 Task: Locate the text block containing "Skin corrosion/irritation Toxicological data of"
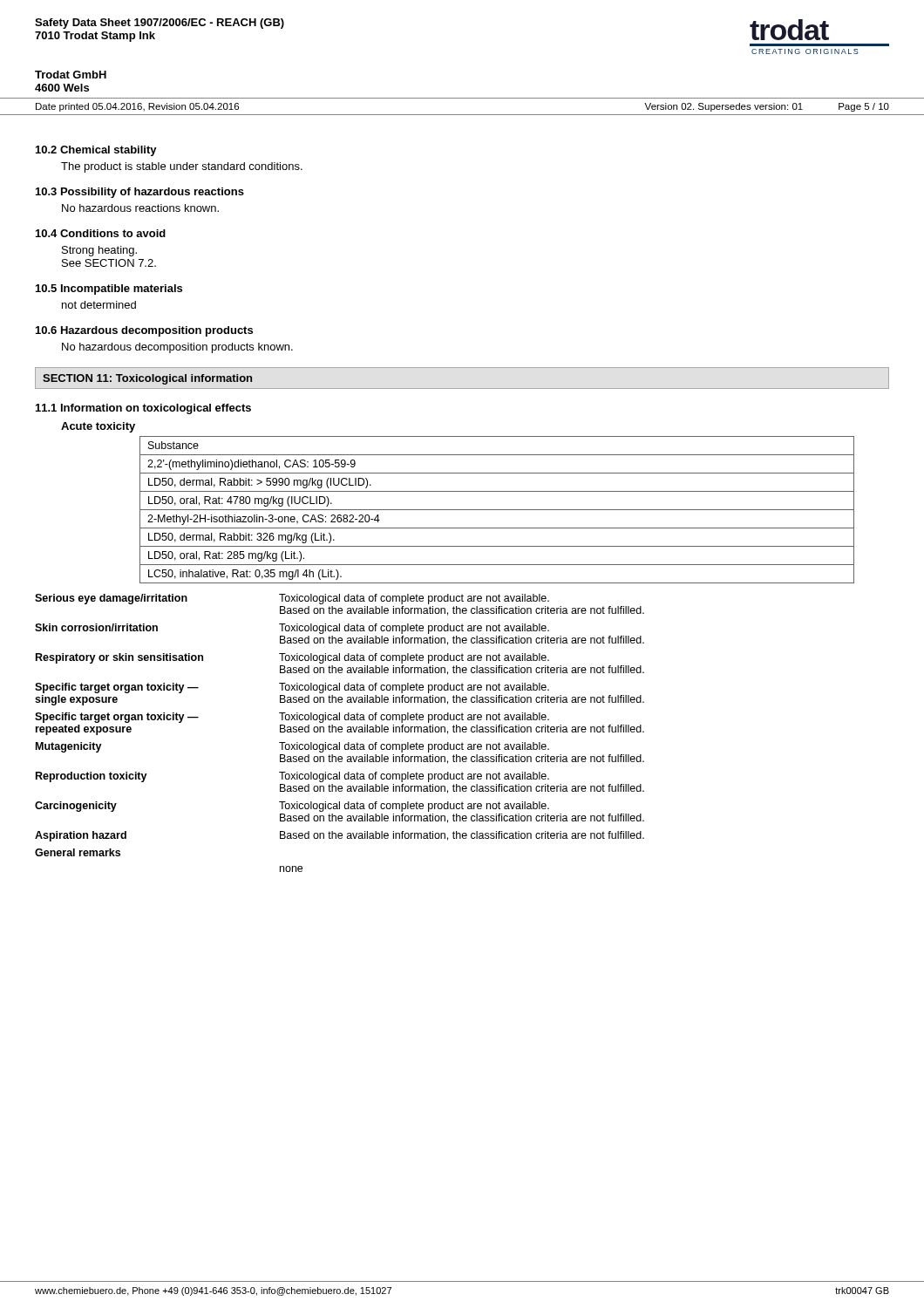(462, 634)
